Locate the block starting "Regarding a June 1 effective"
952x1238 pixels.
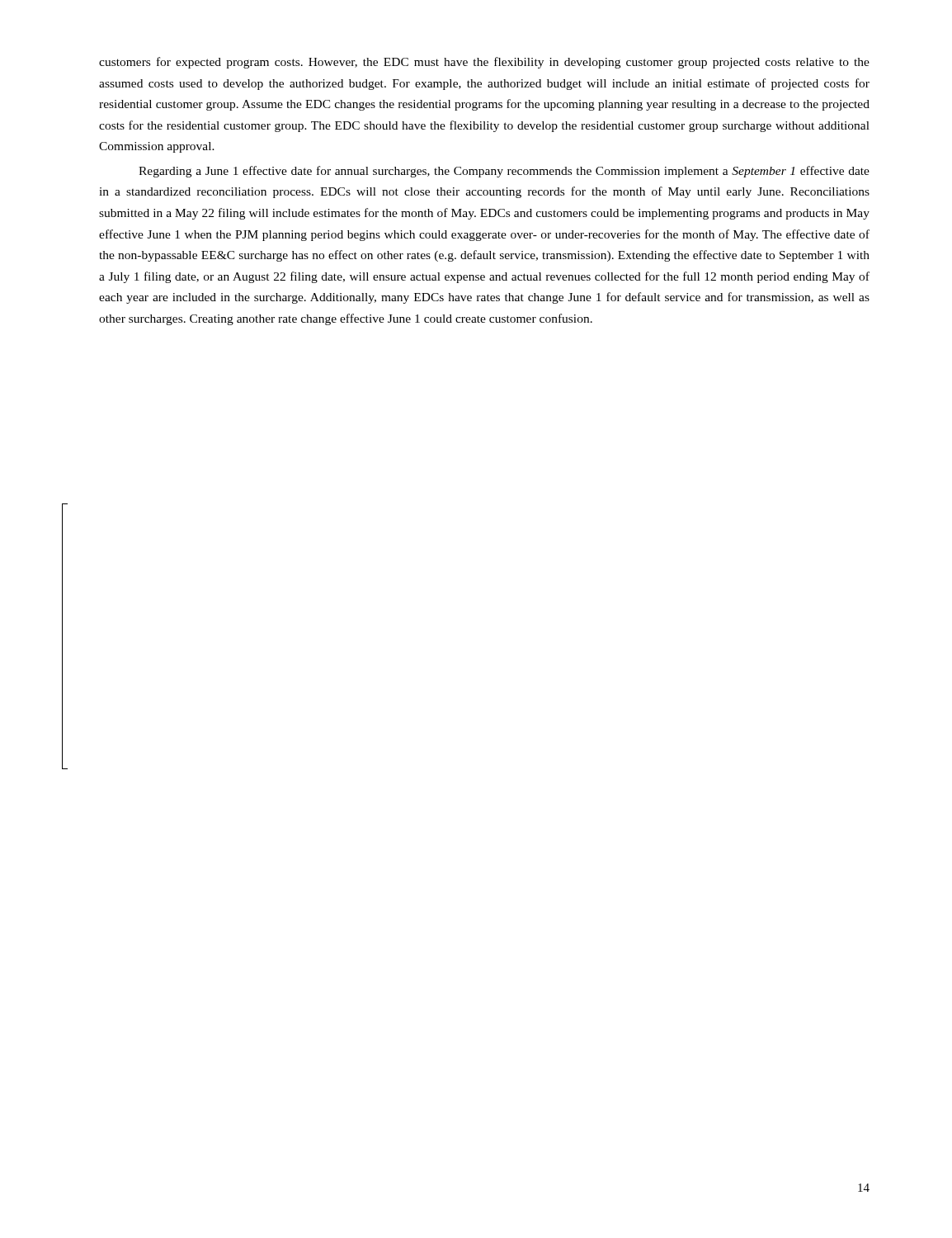pos(484,244)
